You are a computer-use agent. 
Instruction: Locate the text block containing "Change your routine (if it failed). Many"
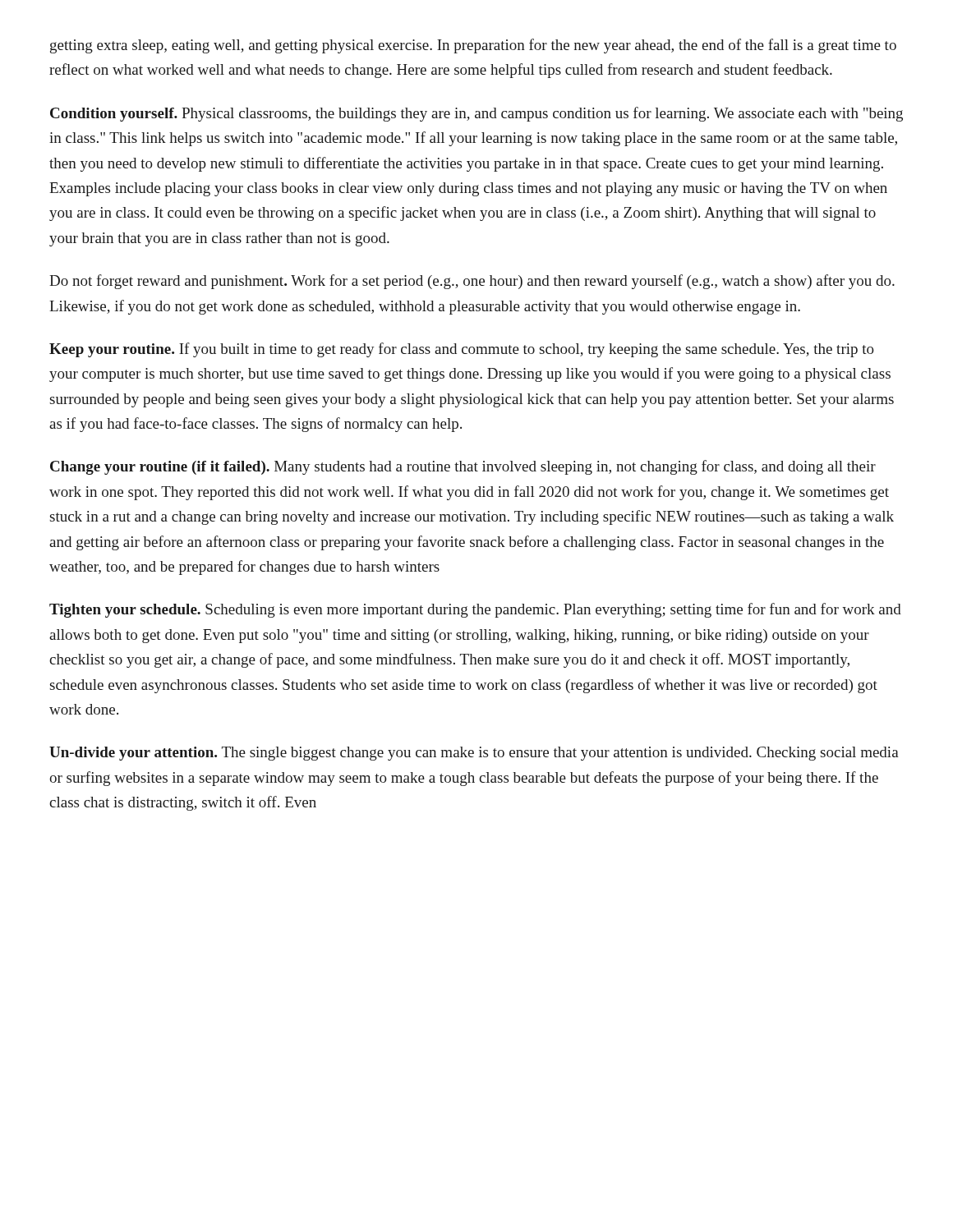click(472, 516)
